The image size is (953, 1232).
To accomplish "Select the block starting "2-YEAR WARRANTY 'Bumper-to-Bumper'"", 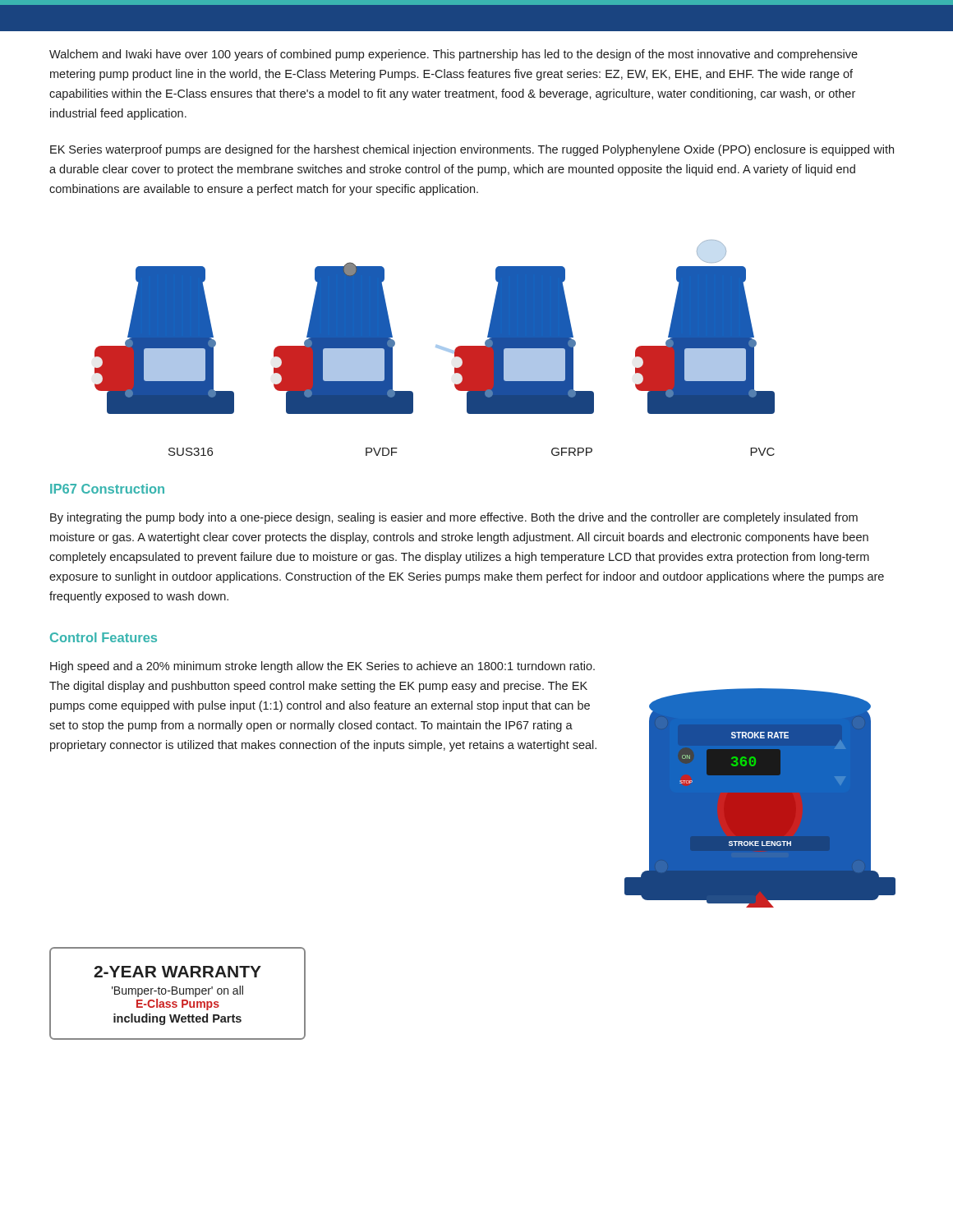I will [177, 993].
